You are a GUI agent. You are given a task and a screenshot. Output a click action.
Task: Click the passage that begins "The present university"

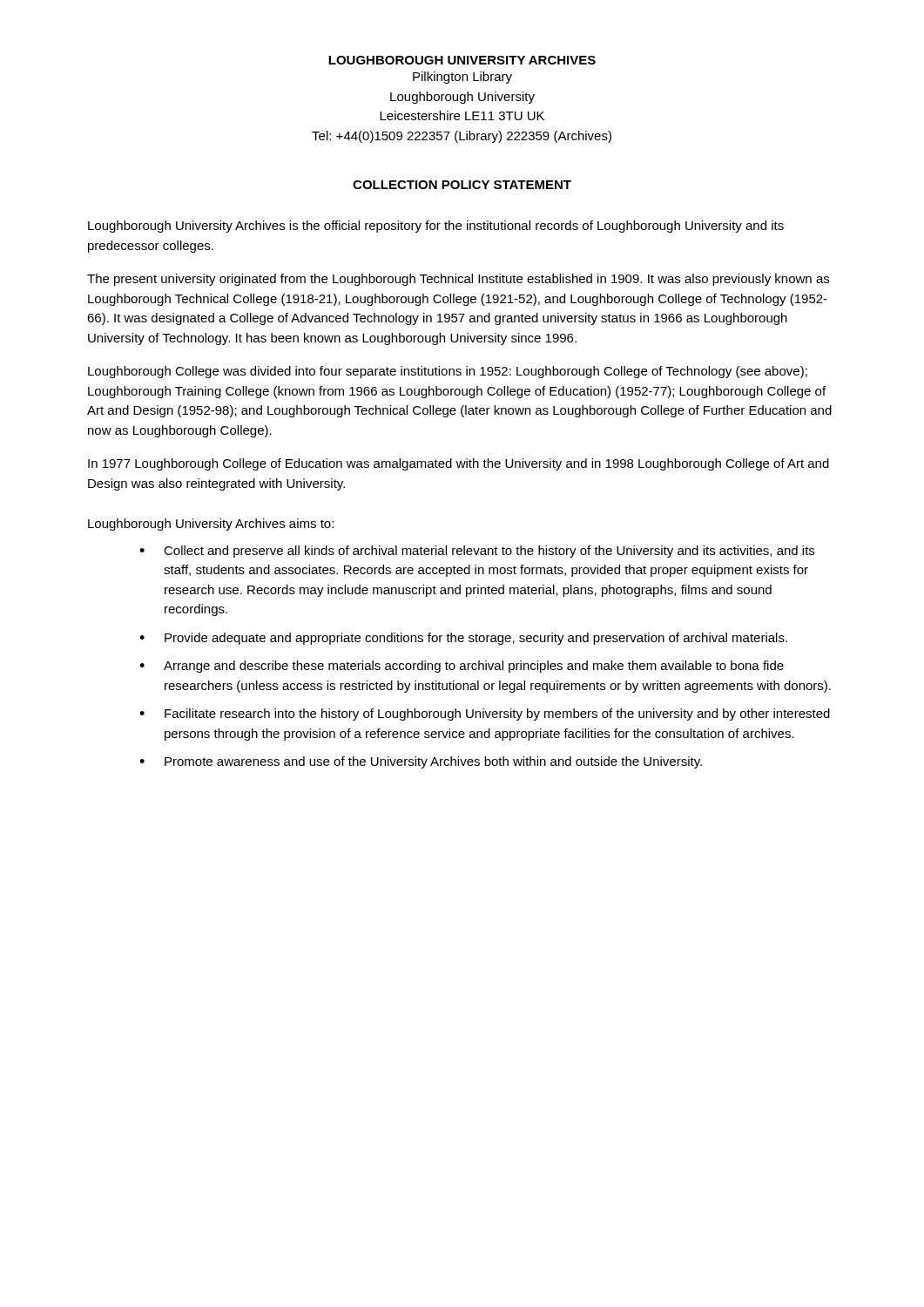[458, 308]
